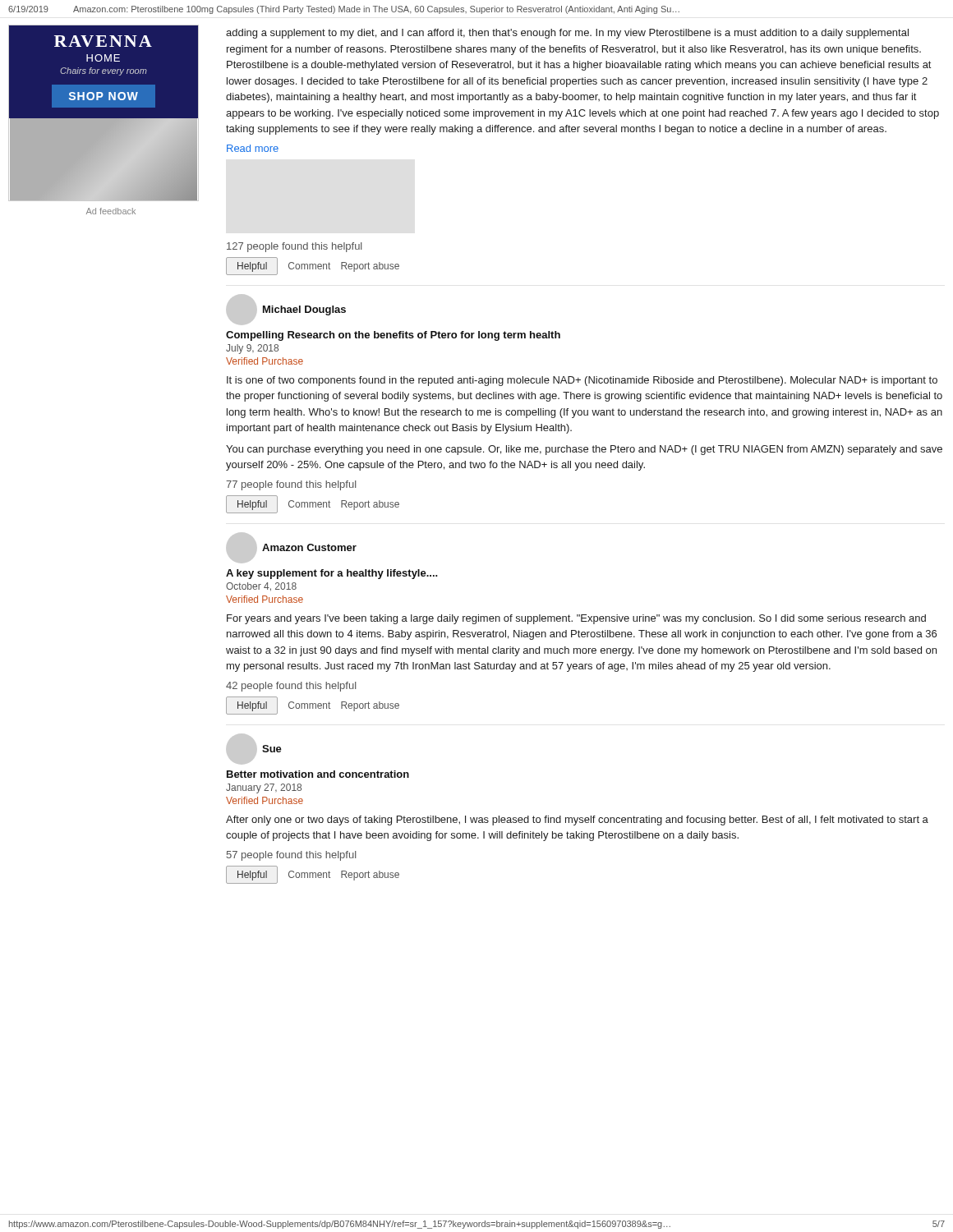Click on the section header containing "Compelling Research on the benefits of Ptero for"

click(393, 334)
